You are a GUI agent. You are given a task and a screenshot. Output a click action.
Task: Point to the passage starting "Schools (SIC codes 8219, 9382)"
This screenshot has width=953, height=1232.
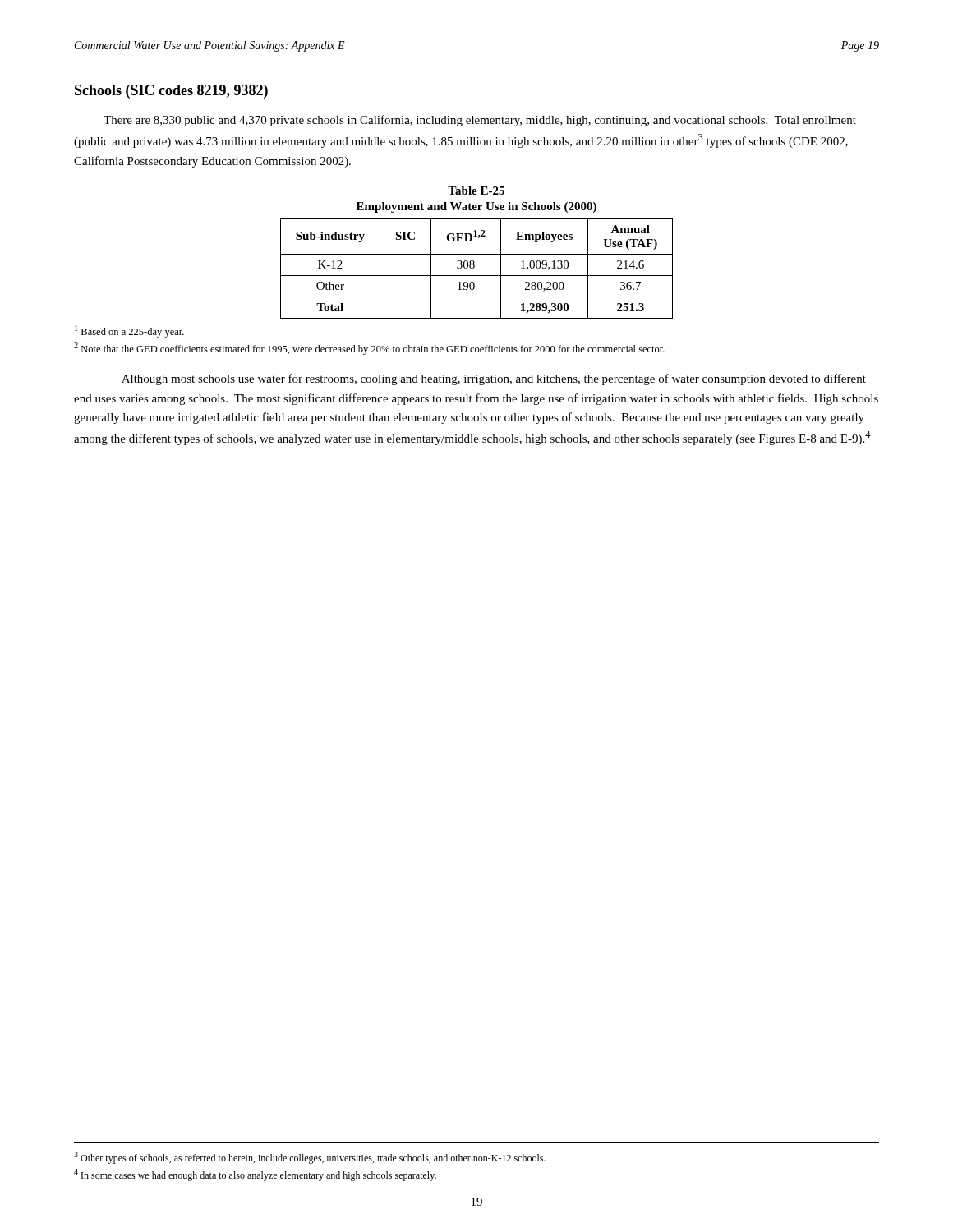[171, 90]
